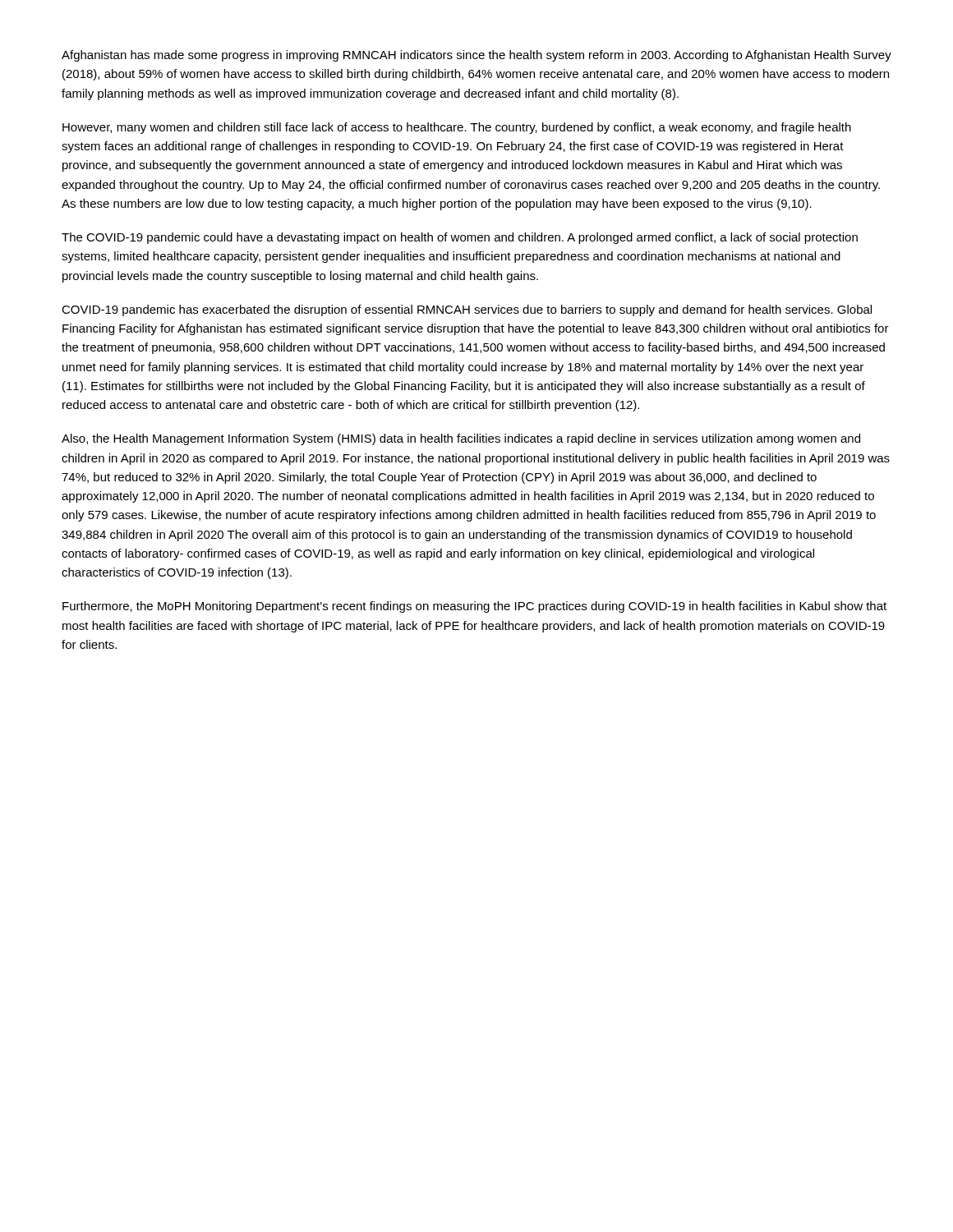
Task: Find the passage starting "However, many women and"
Action: [471, 165]
